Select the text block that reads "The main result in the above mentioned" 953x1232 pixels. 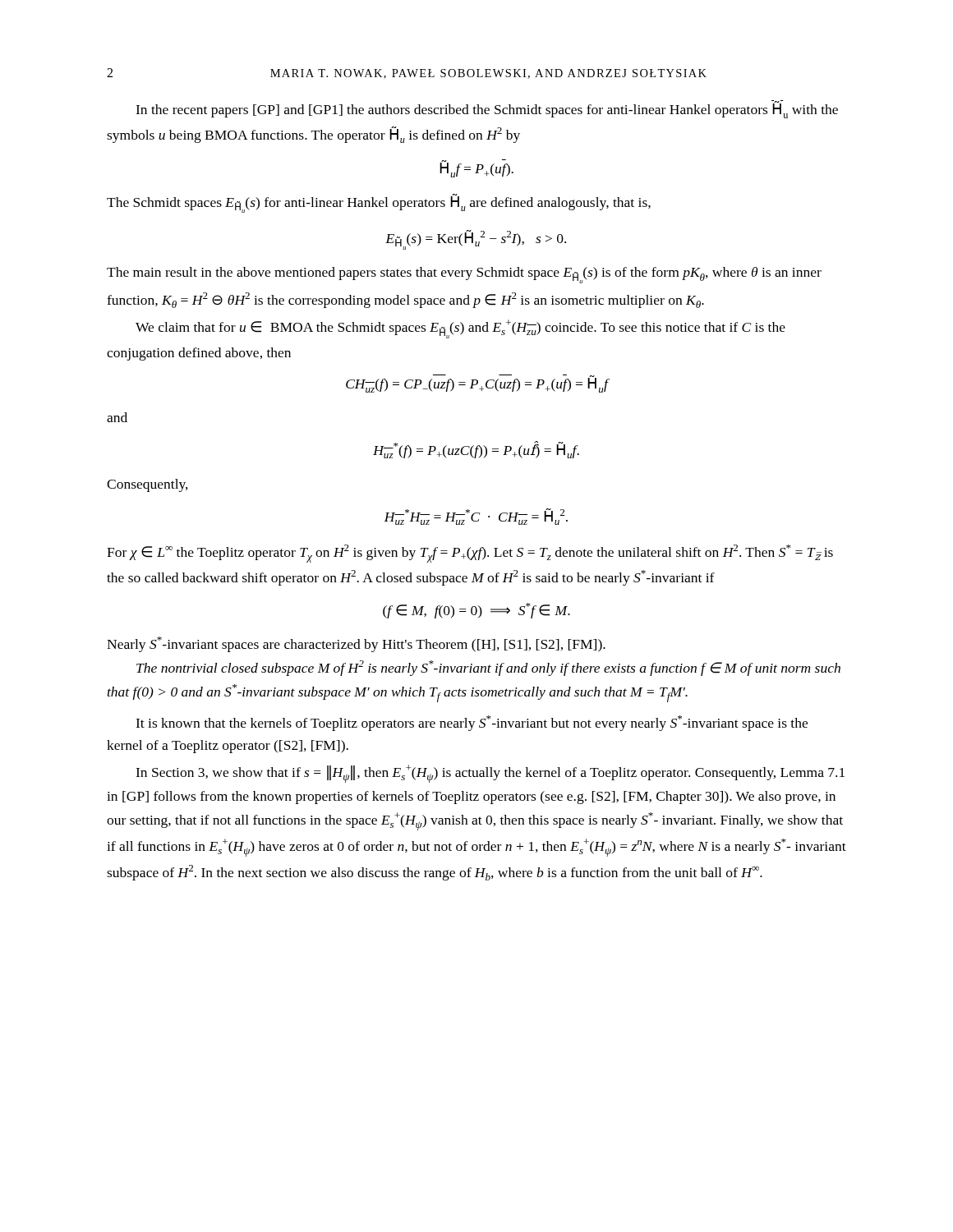[476, 313]
